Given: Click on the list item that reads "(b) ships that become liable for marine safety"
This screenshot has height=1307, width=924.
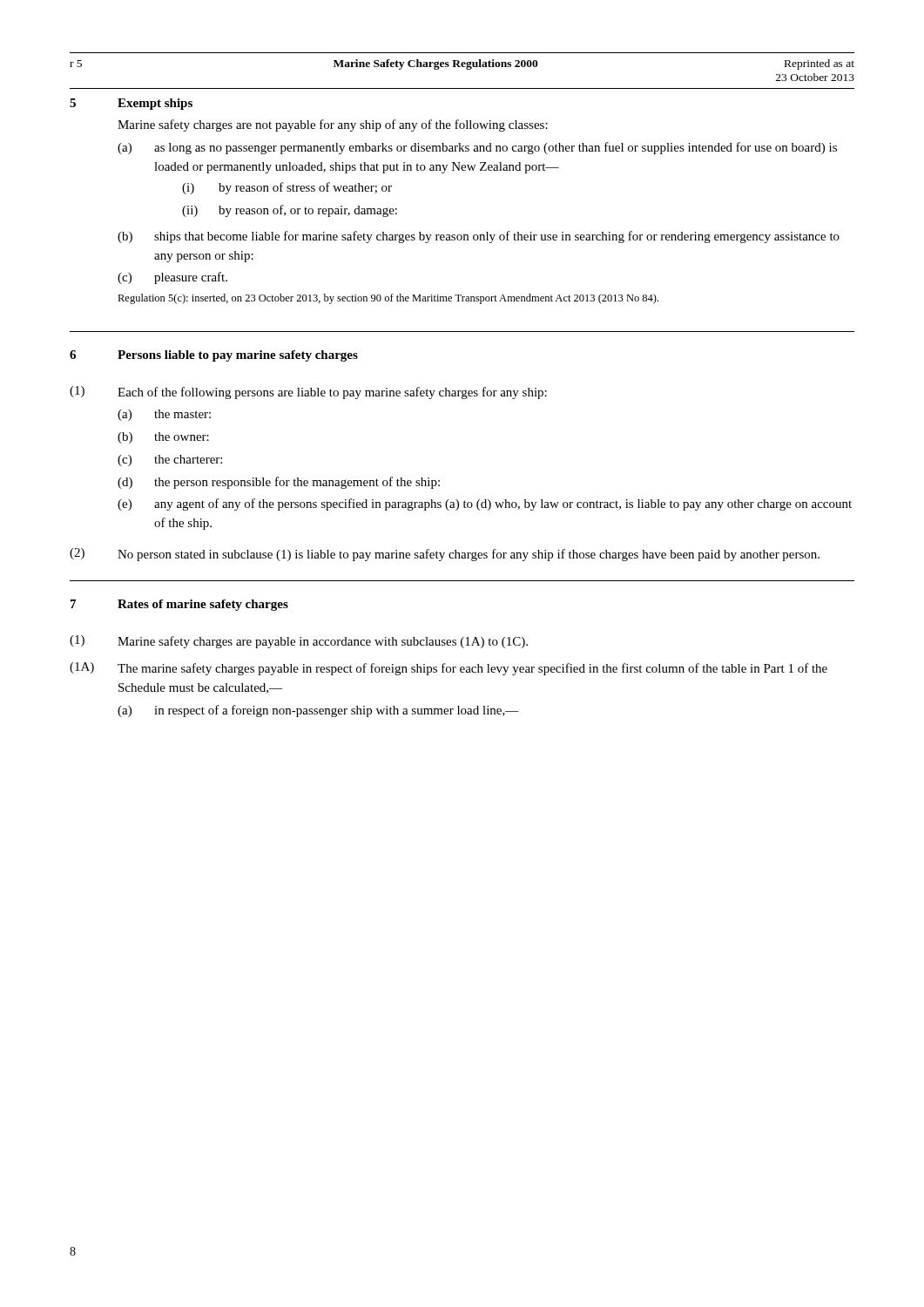Looking at the screenshot, I should [x=486, y=246].
